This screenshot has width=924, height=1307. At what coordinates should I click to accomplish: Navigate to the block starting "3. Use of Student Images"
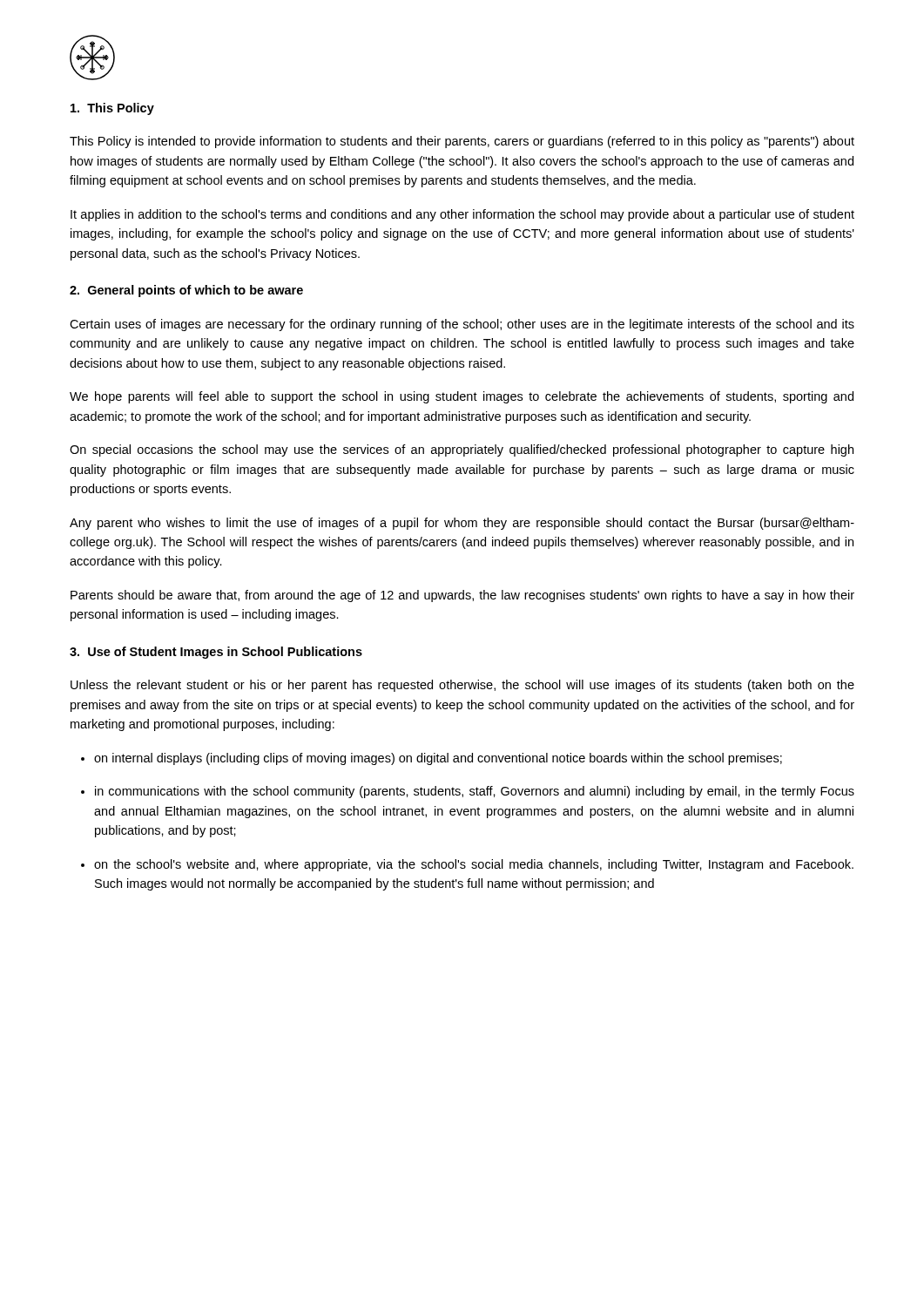[x=216, y=653]
